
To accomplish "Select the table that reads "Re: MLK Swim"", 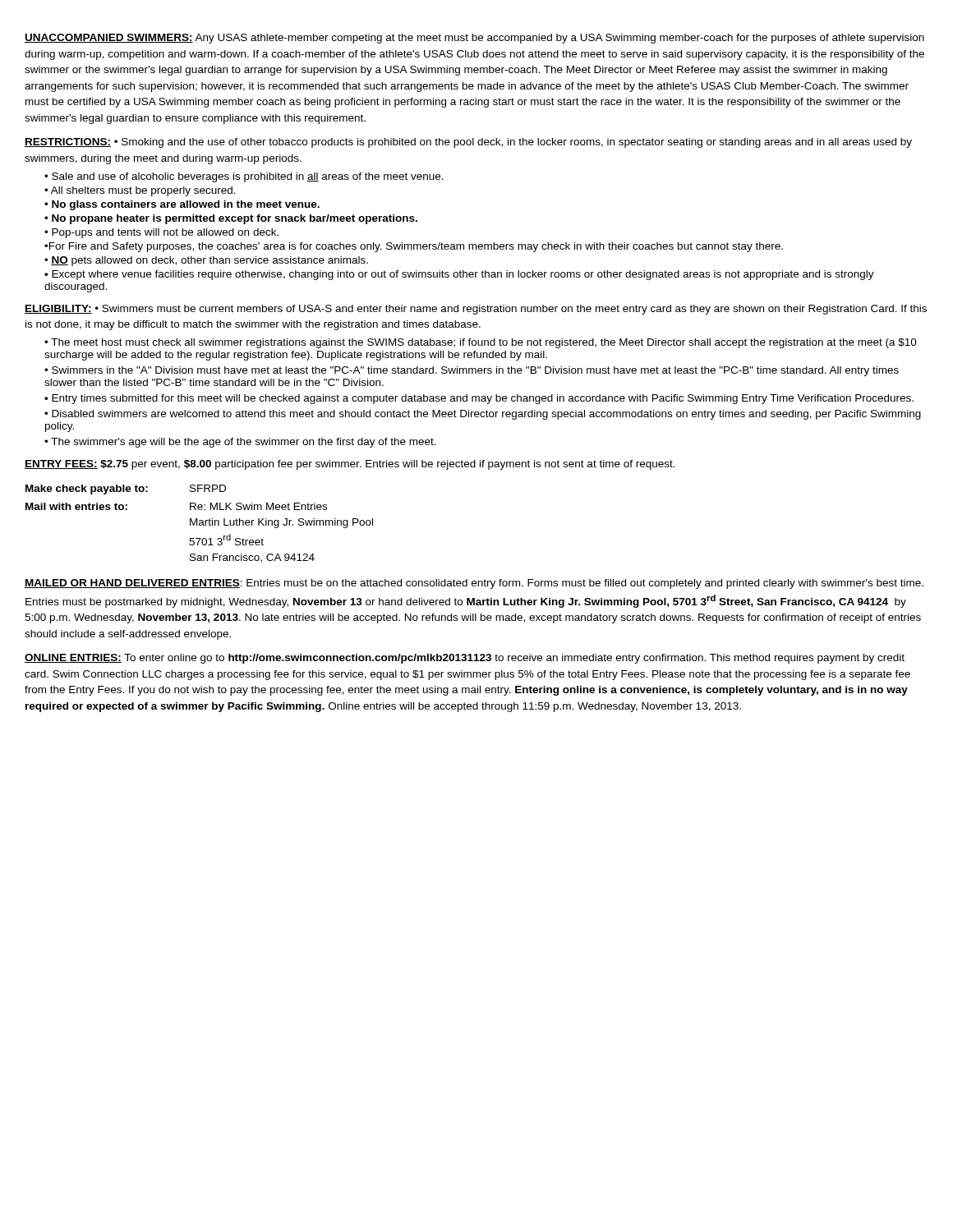I will coord(476,523).
